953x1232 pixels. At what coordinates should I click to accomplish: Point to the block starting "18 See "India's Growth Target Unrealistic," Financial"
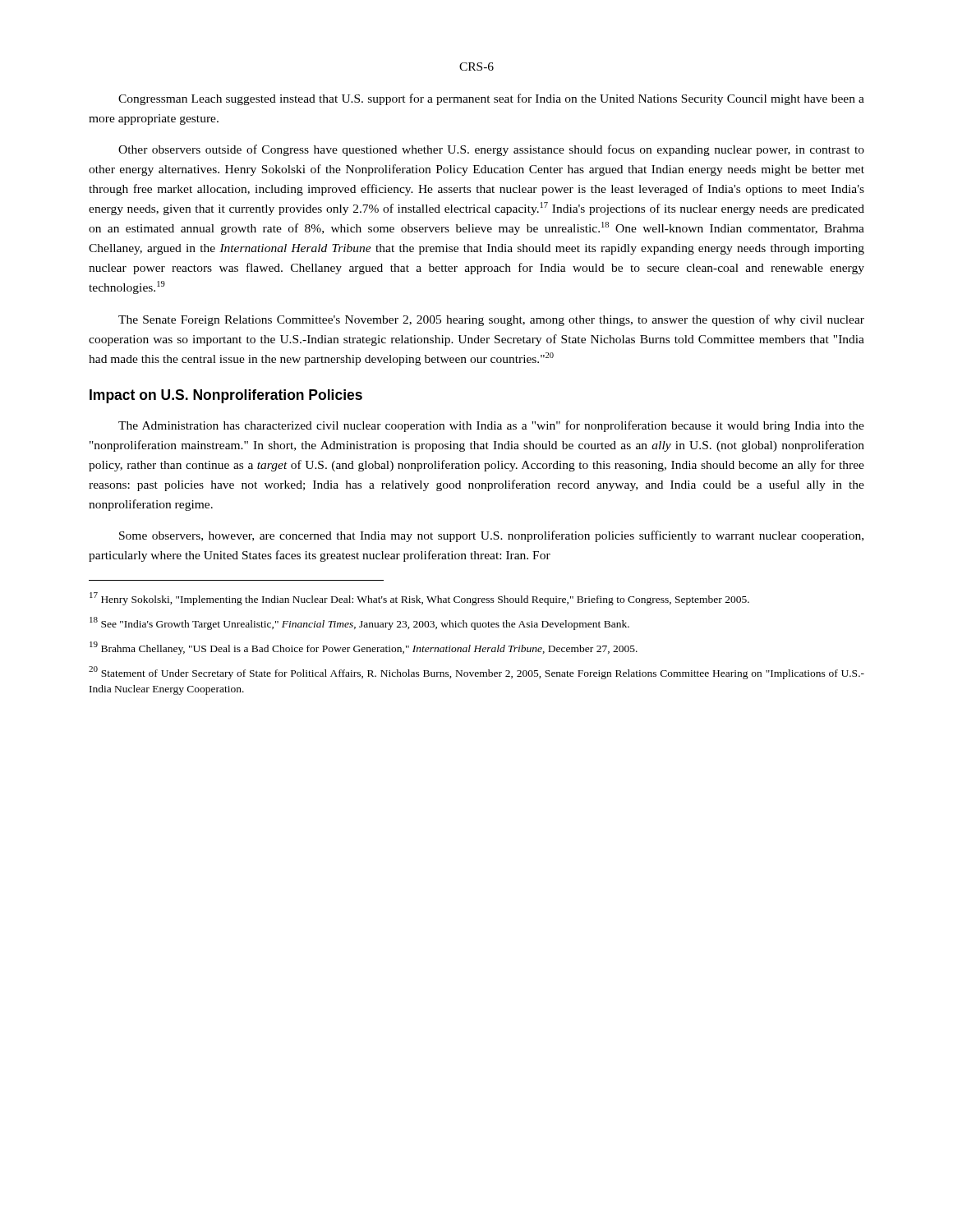pyautogui.click(x=359, y=622)
